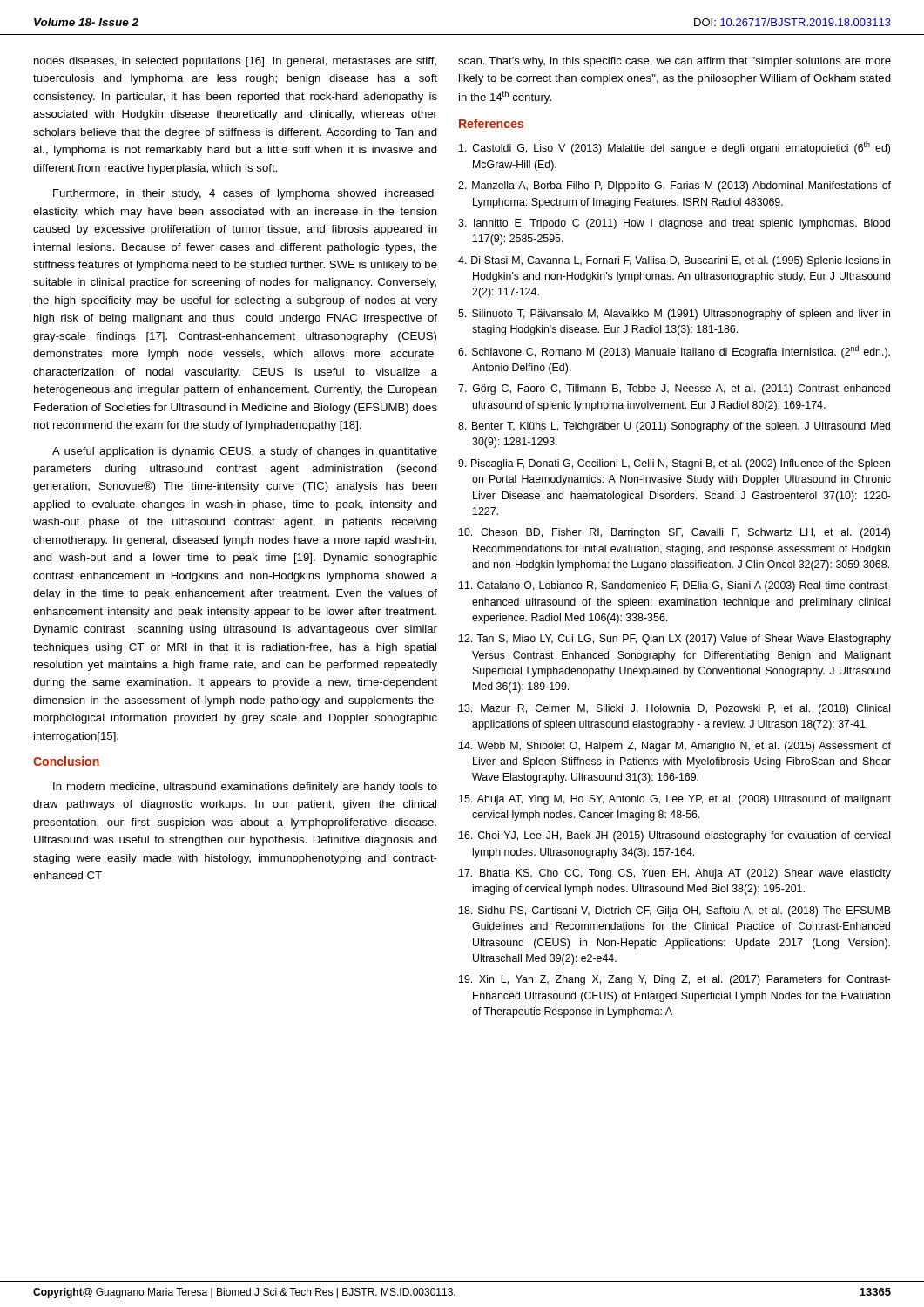
Task: Locate the block of text that opens with "16. Choi YJ, Lee"
Action: (675, 844)
